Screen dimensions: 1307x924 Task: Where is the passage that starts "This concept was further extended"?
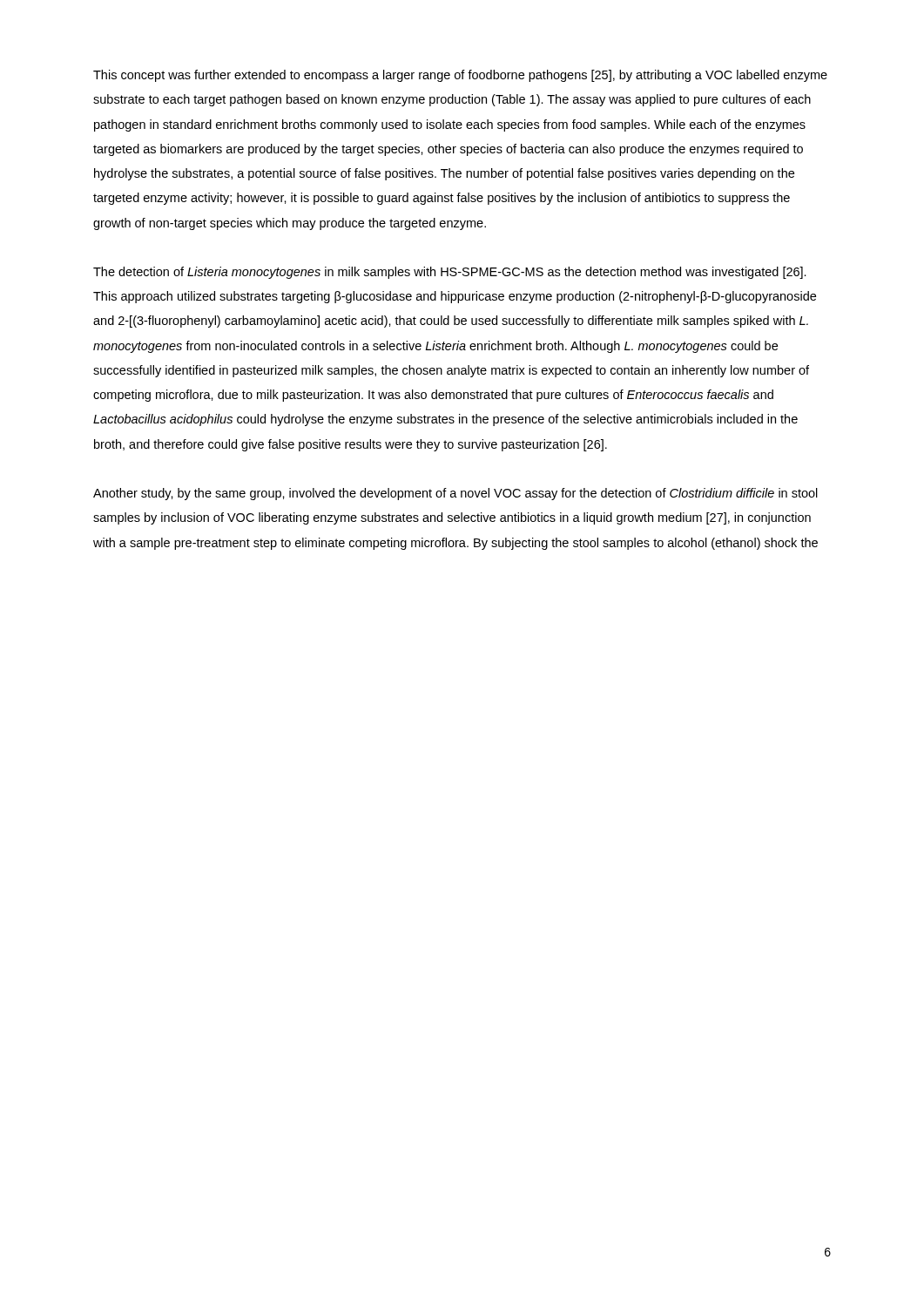tap(460, 149)
